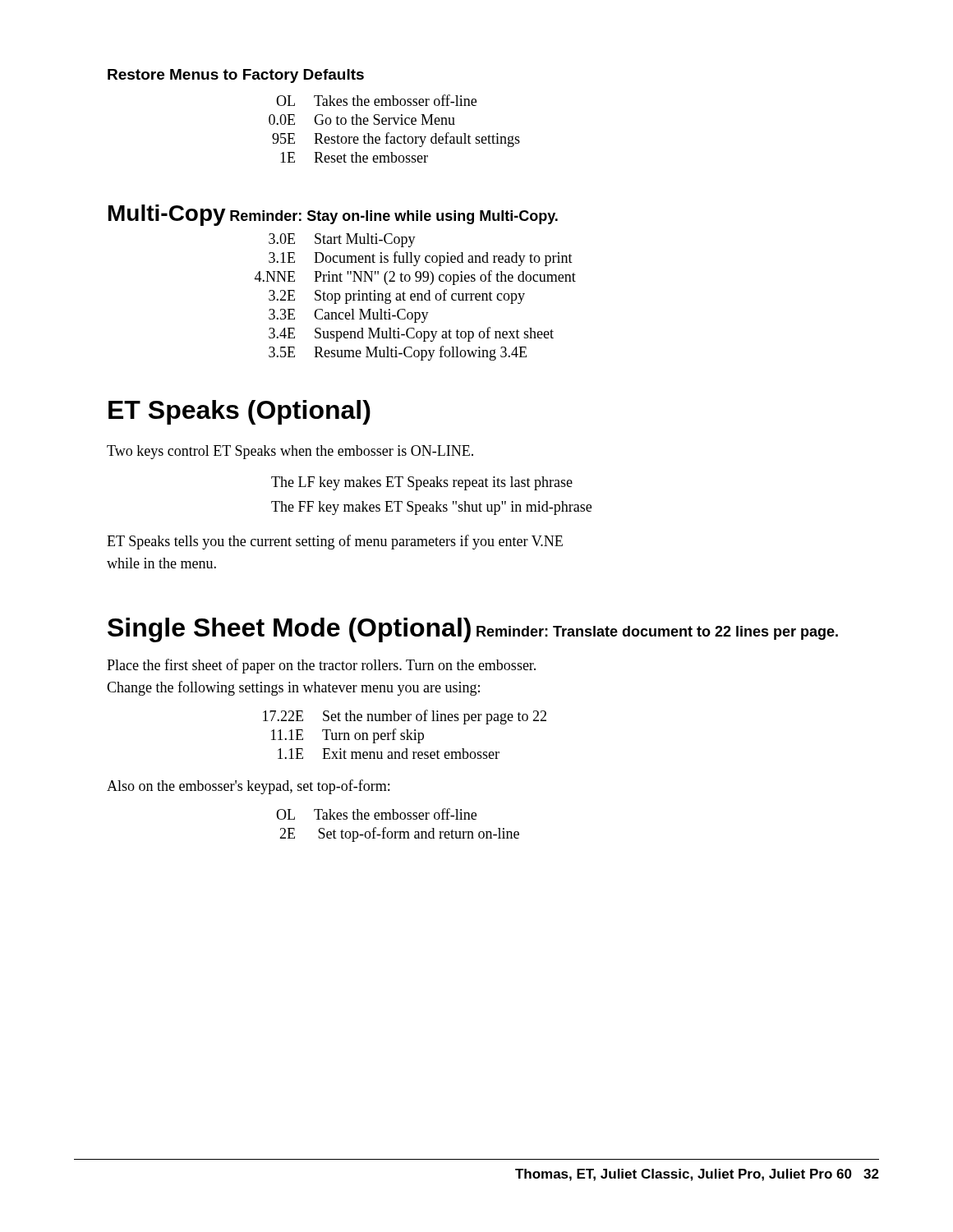Click on the element starting "Place the first sheet of paper on"
This screenshot has height=1232, width=953.
[x=322, y=677]
